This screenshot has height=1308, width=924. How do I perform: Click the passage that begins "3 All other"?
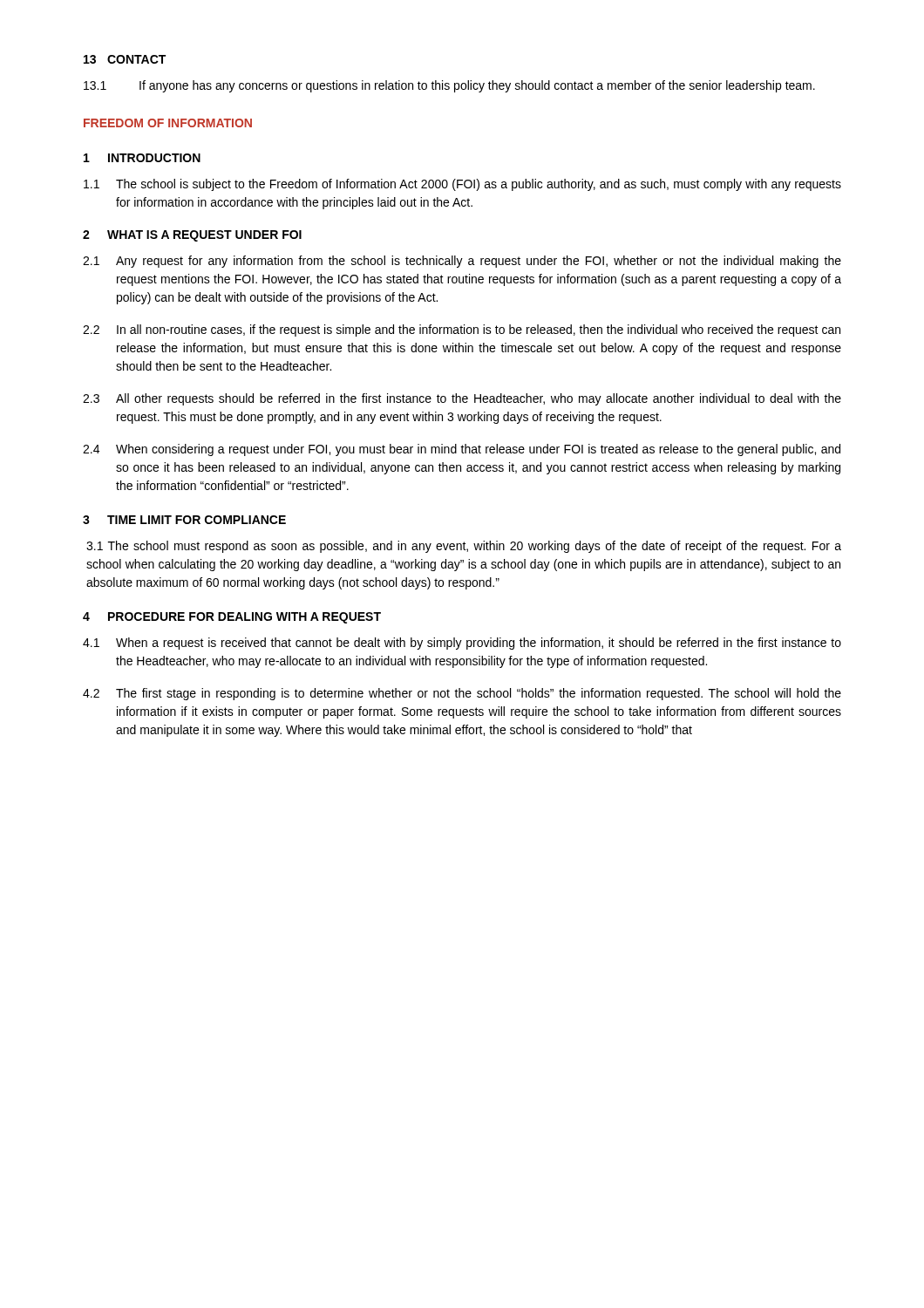click(462, 408)
